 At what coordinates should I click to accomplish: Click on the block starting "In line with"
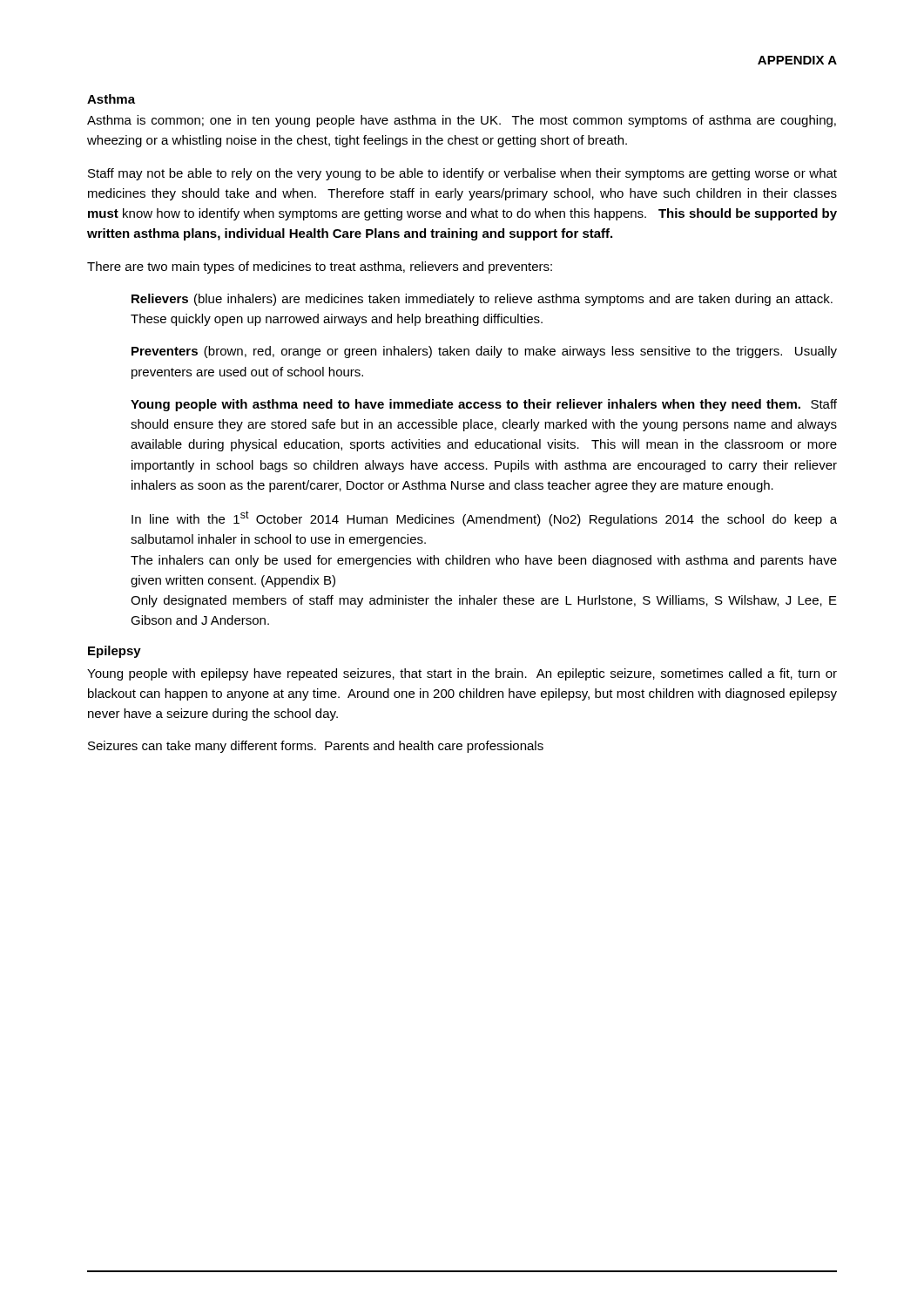coord(484,568)
